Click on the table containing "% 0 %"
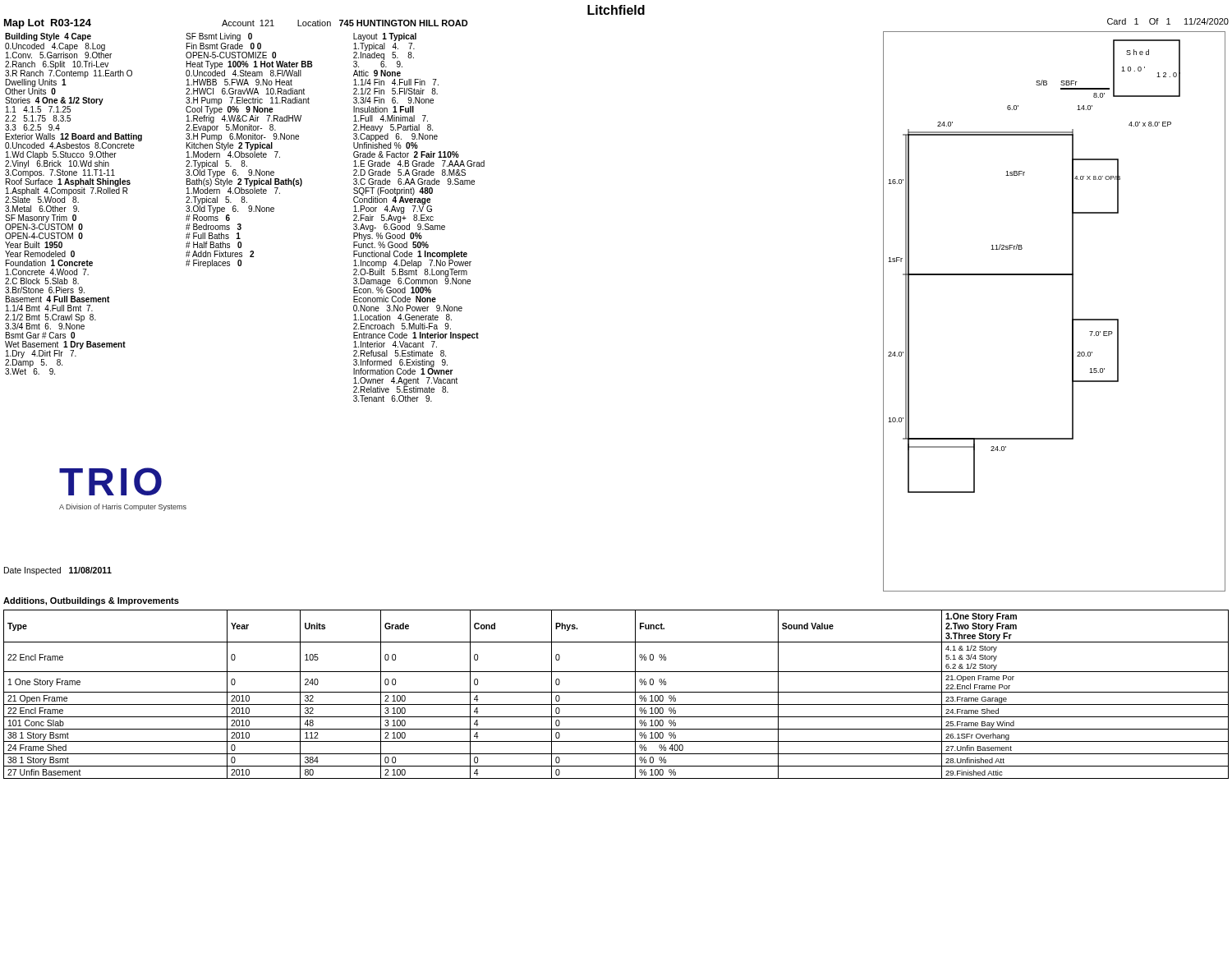Viewport: 1232px width, 953px height. [616, 694]
